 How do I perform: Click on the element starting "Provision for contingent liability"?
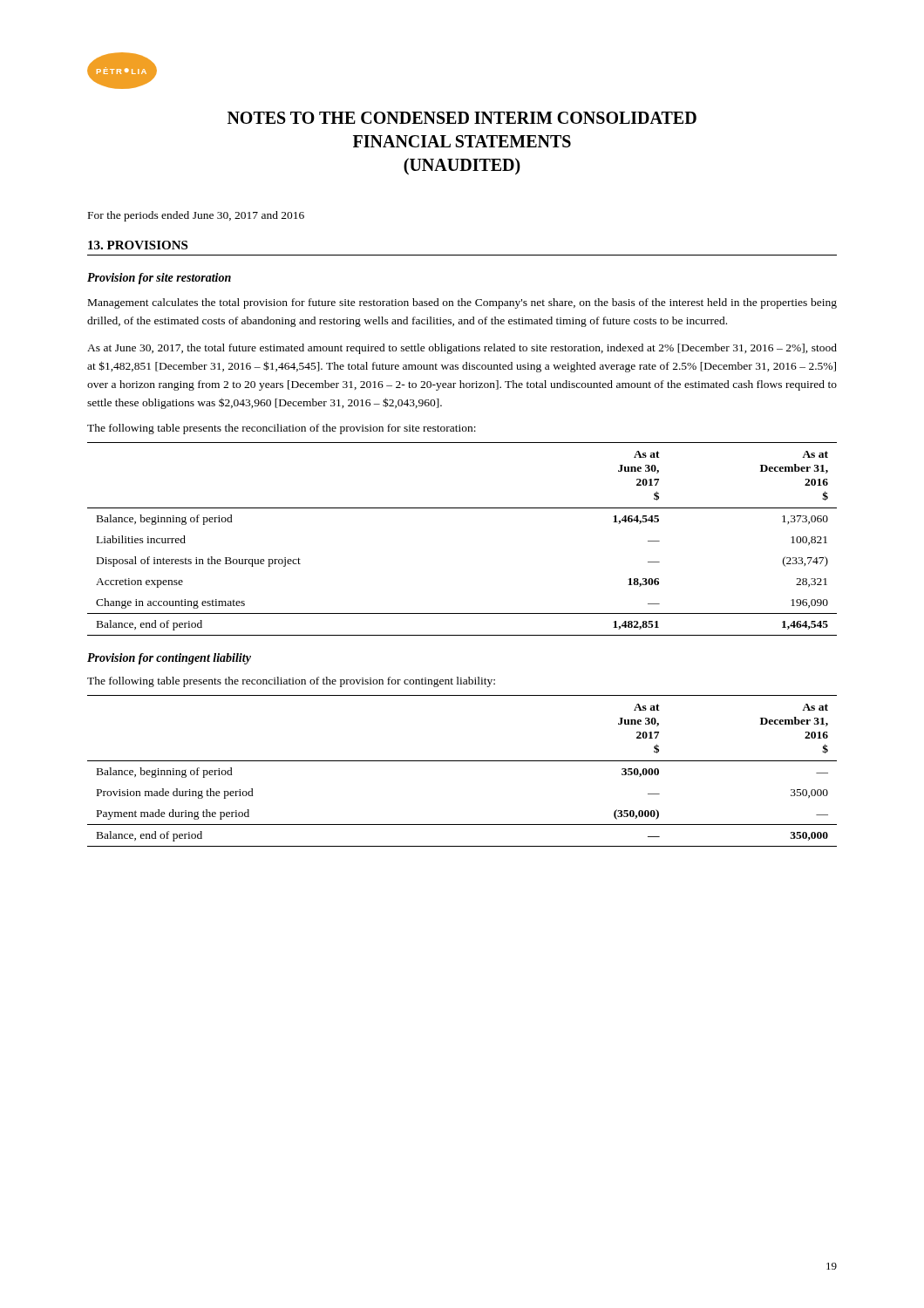[169, 658]
